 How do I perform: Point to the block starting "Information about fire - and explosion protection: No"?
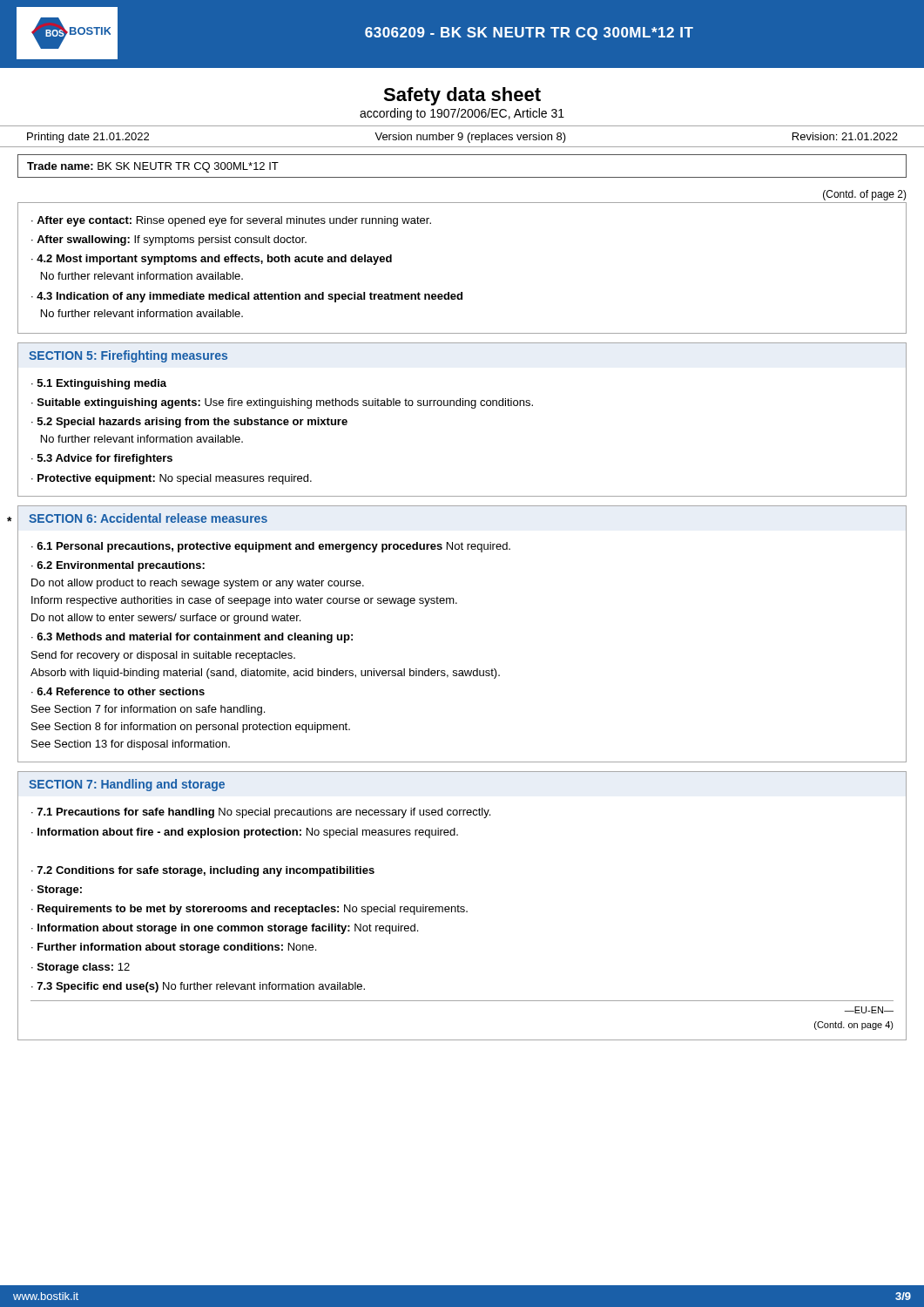point(248,831)
